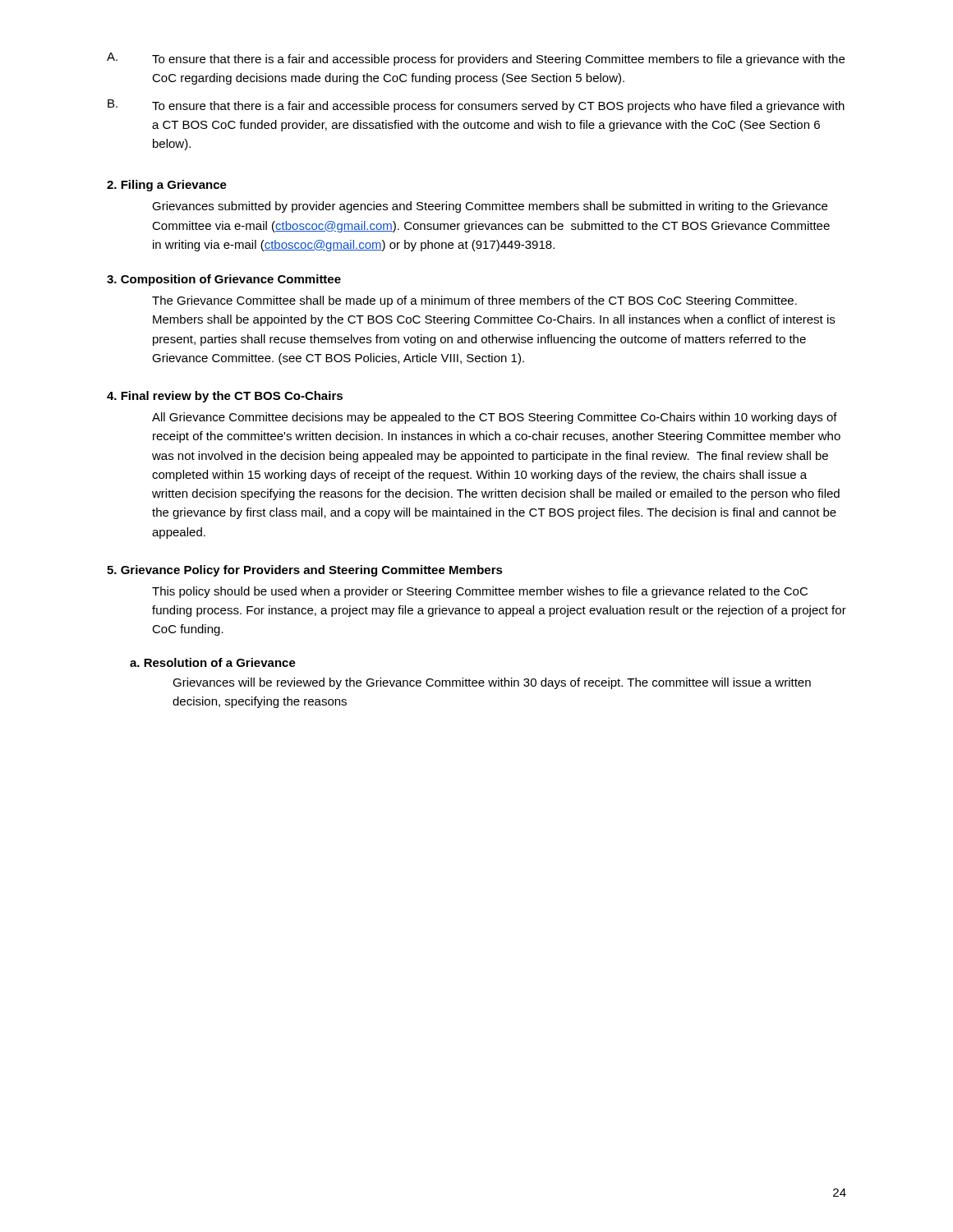
Task: Select the section header that says "5. Grievance Policy for Providers and Steering"
Action: tap(305, 569)
